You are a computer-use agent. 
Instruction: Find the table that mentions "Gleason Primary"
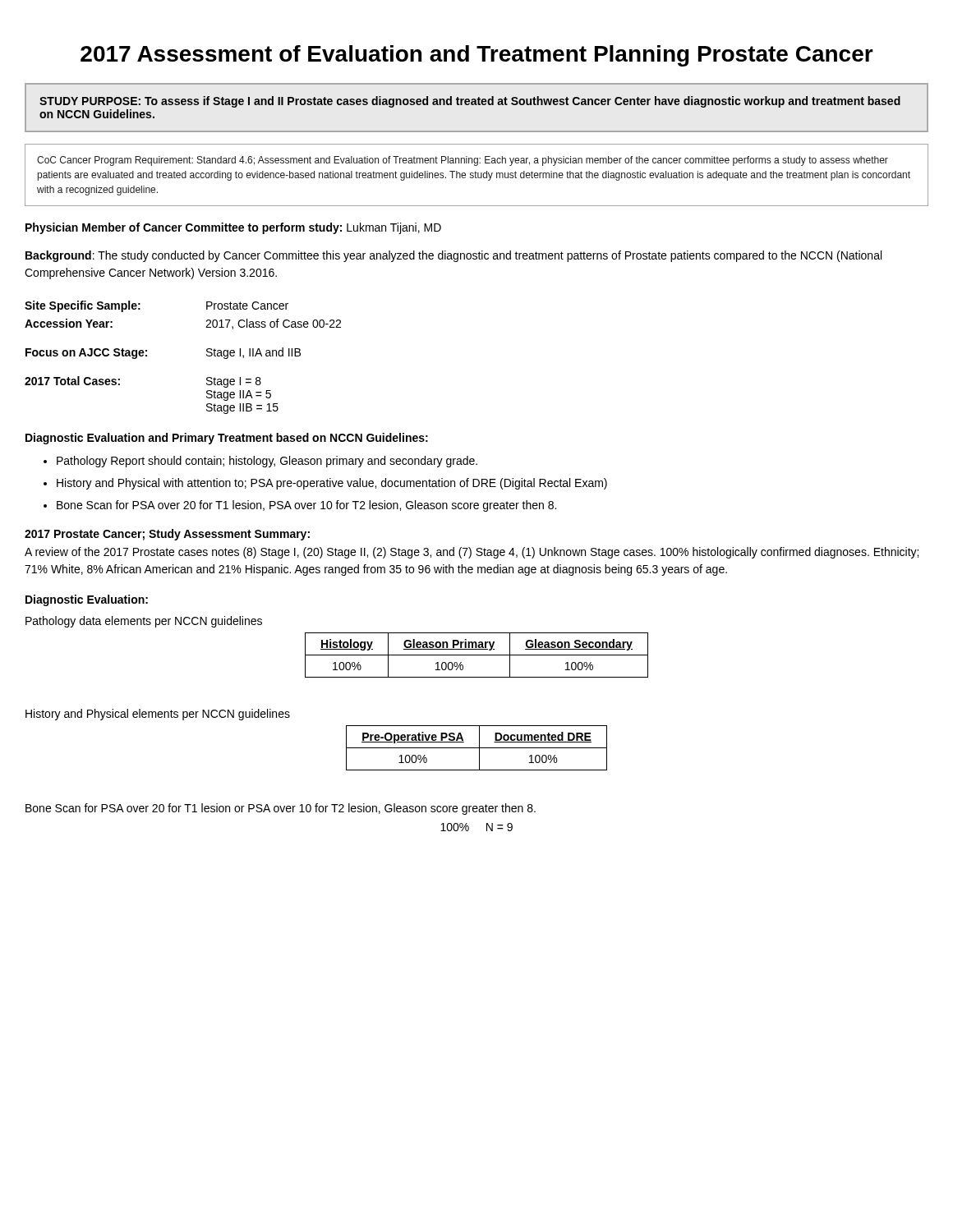pyautogui.click(x=476, y=662)
